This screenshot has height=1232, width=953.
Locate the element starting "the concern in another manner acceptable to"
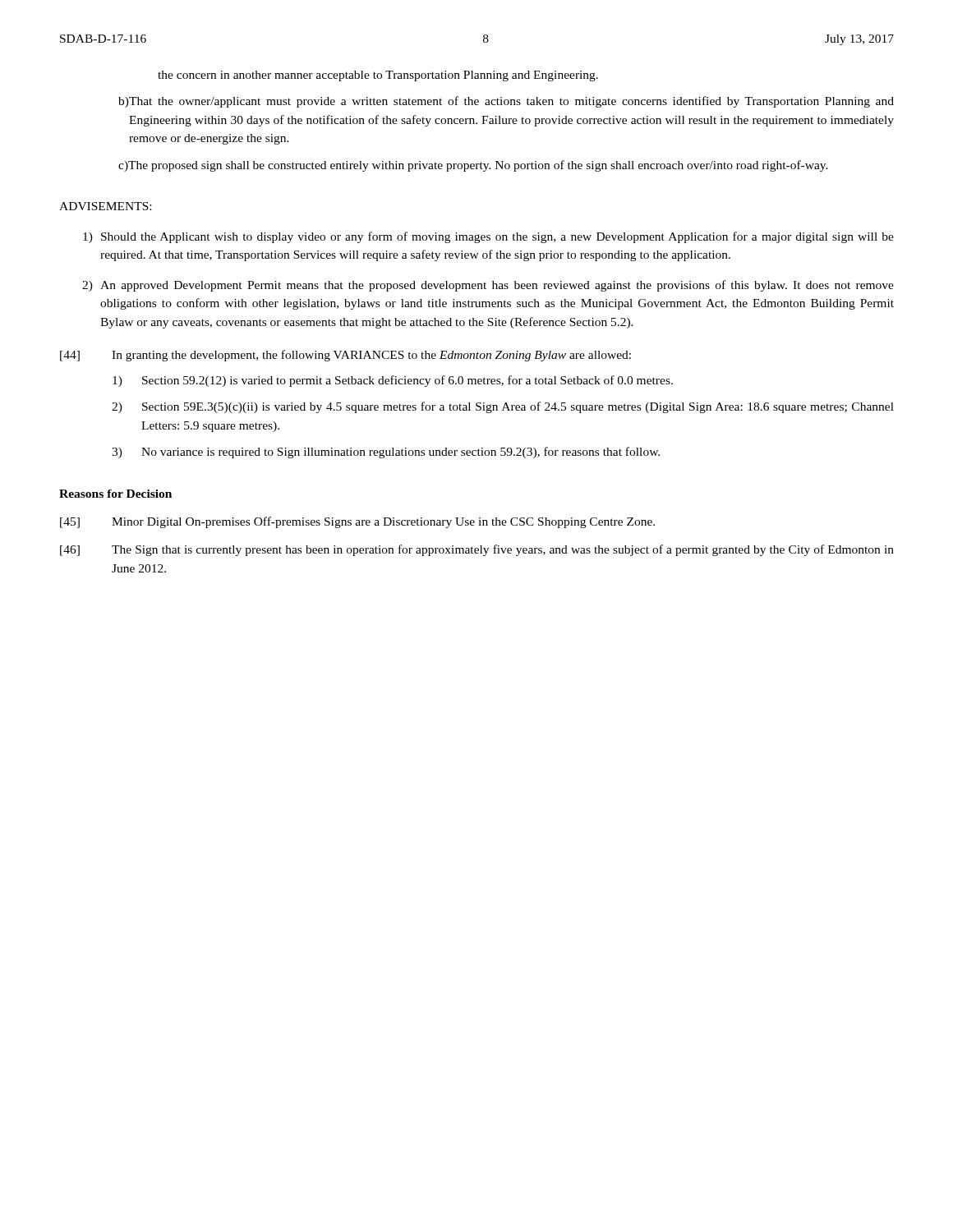click(378, 74)
